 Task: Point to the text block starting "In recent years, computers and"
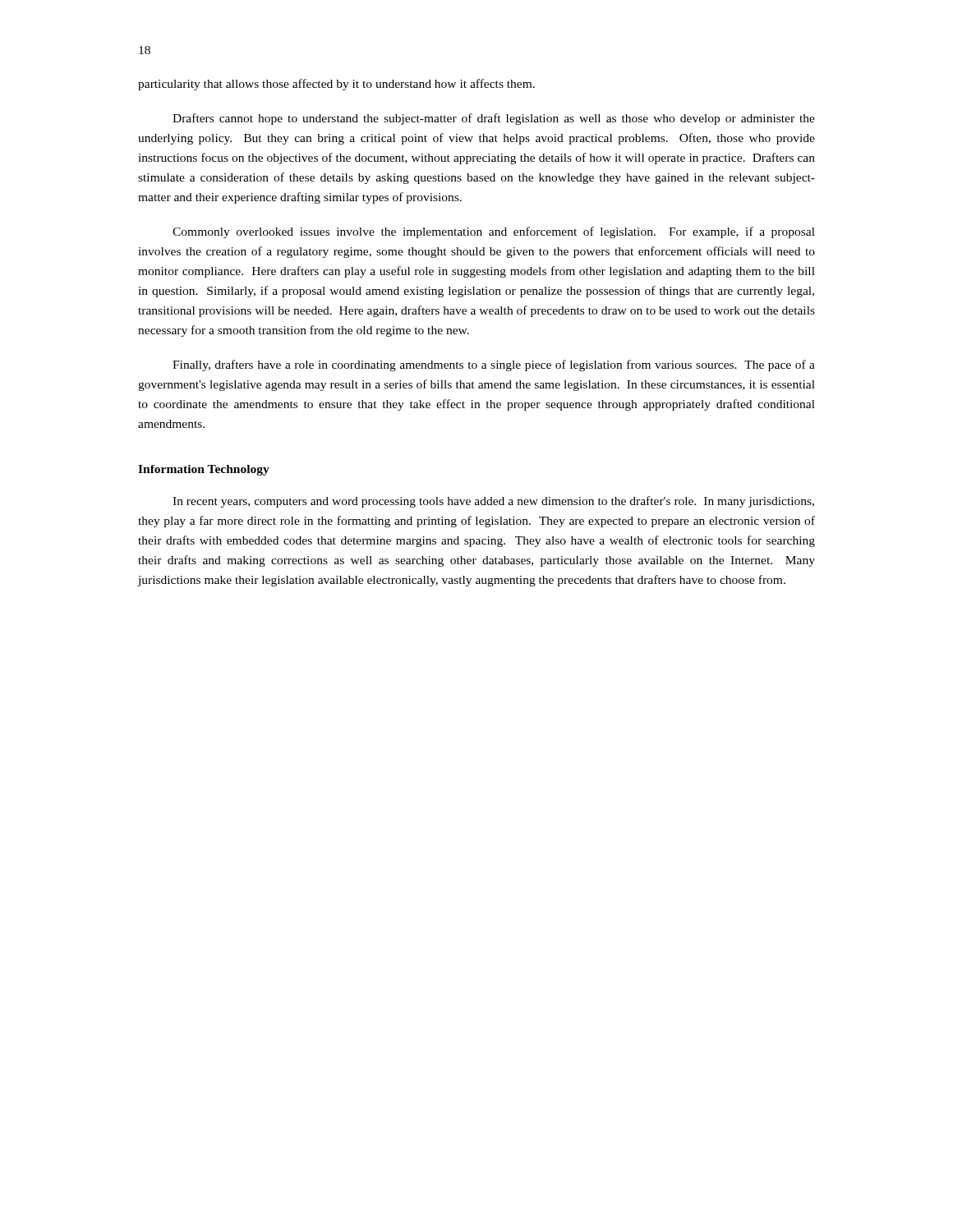click(x=476, y=540)
